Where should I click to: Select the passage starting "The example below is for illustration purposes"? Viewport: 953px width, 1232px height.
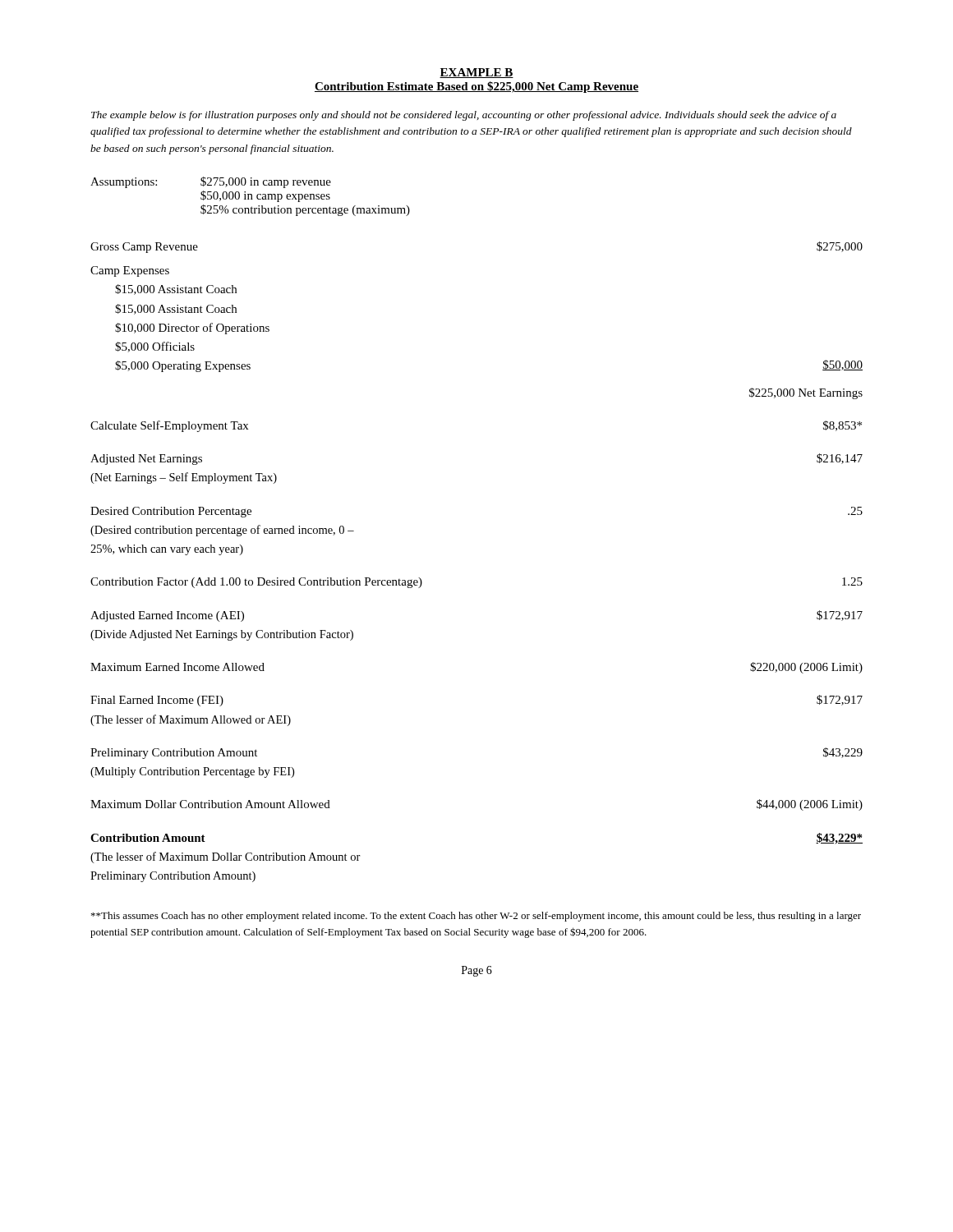pyautogui.click(x=471, y=131)
